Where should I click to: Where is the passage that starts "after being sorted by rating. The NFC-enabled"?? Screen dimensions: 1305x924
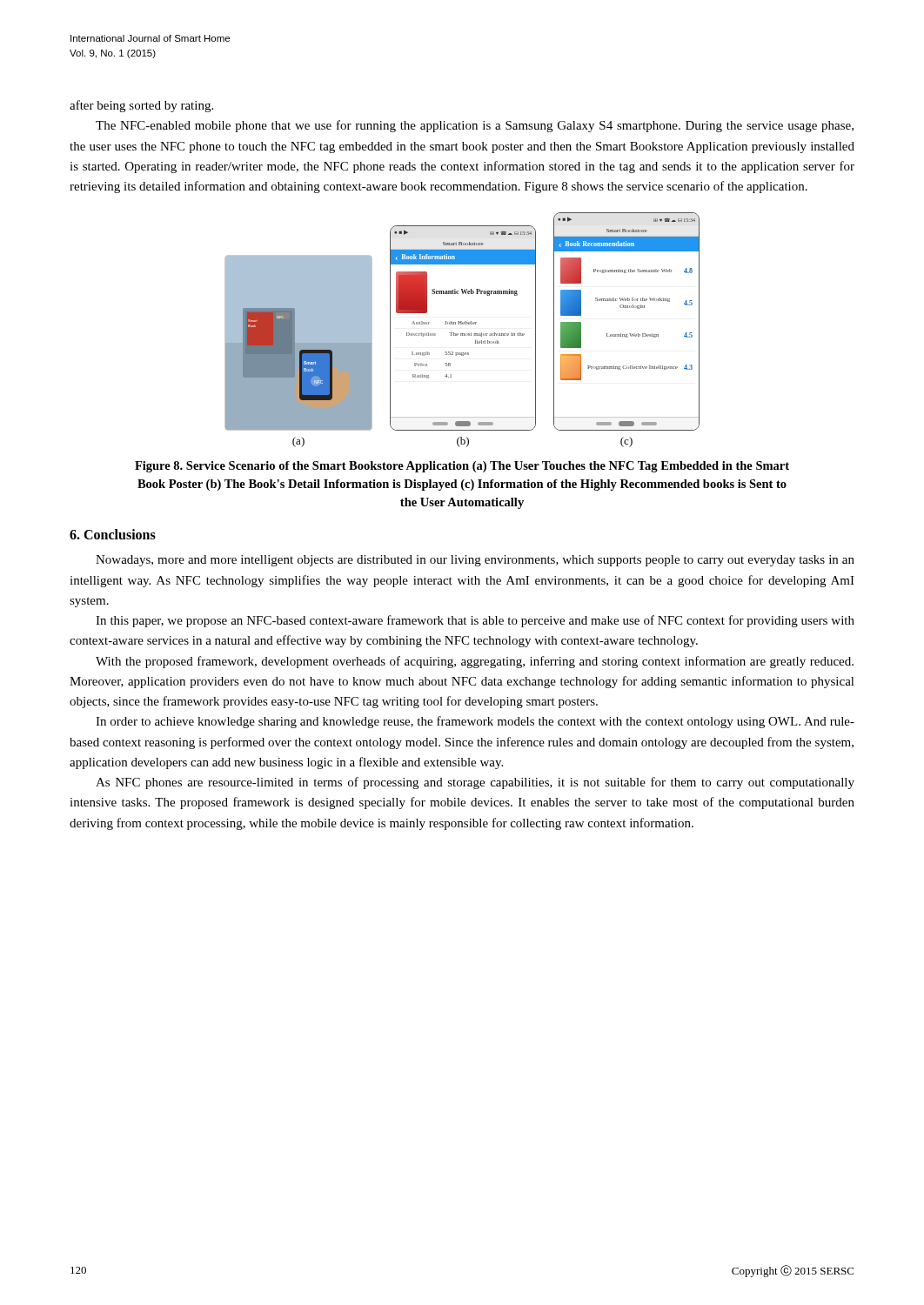[462, 146]
